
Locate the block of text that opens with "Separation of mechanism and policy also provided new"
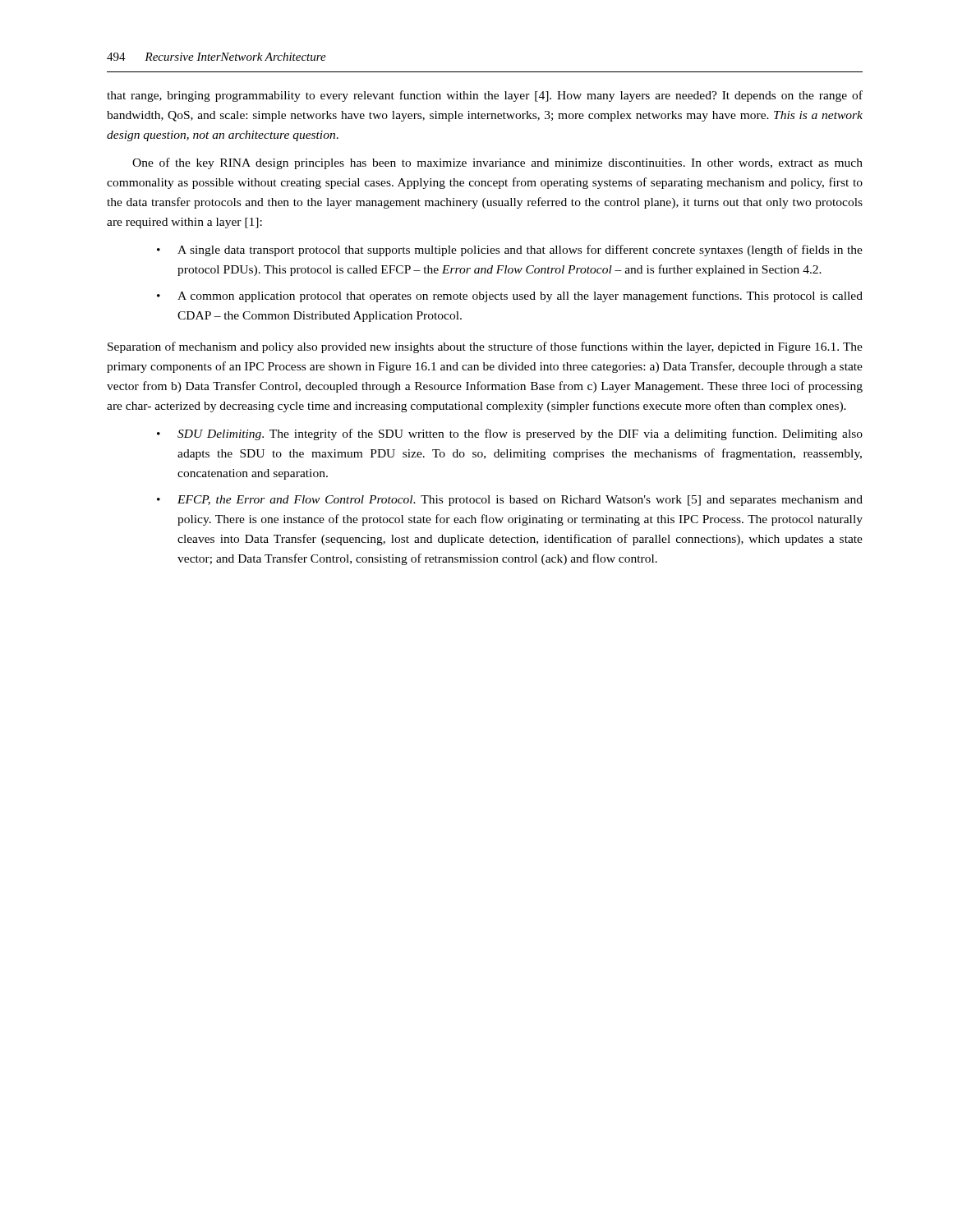(485, 376)
